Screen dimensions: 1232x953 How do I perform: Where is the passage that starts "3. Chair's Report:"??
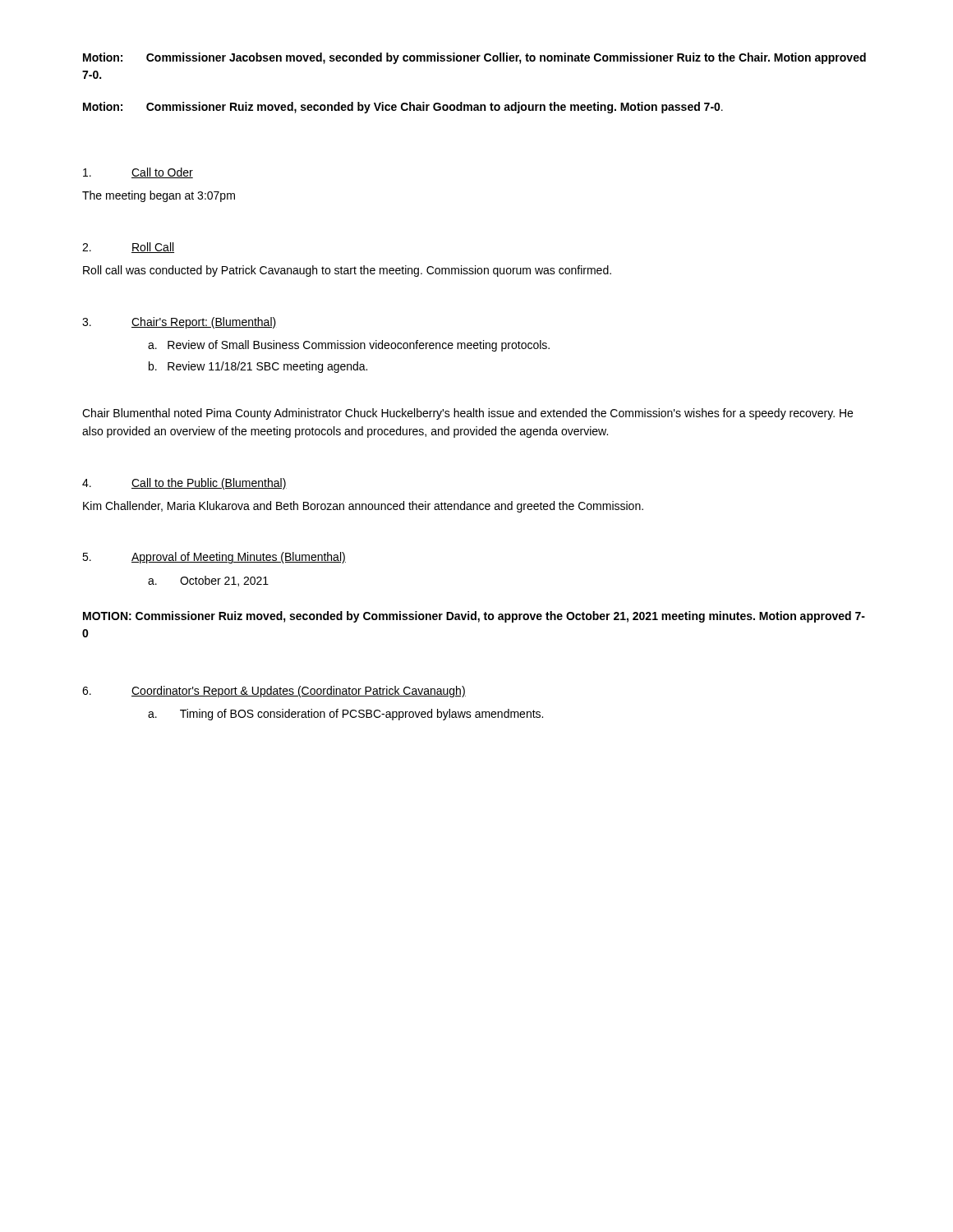[179, 322]
